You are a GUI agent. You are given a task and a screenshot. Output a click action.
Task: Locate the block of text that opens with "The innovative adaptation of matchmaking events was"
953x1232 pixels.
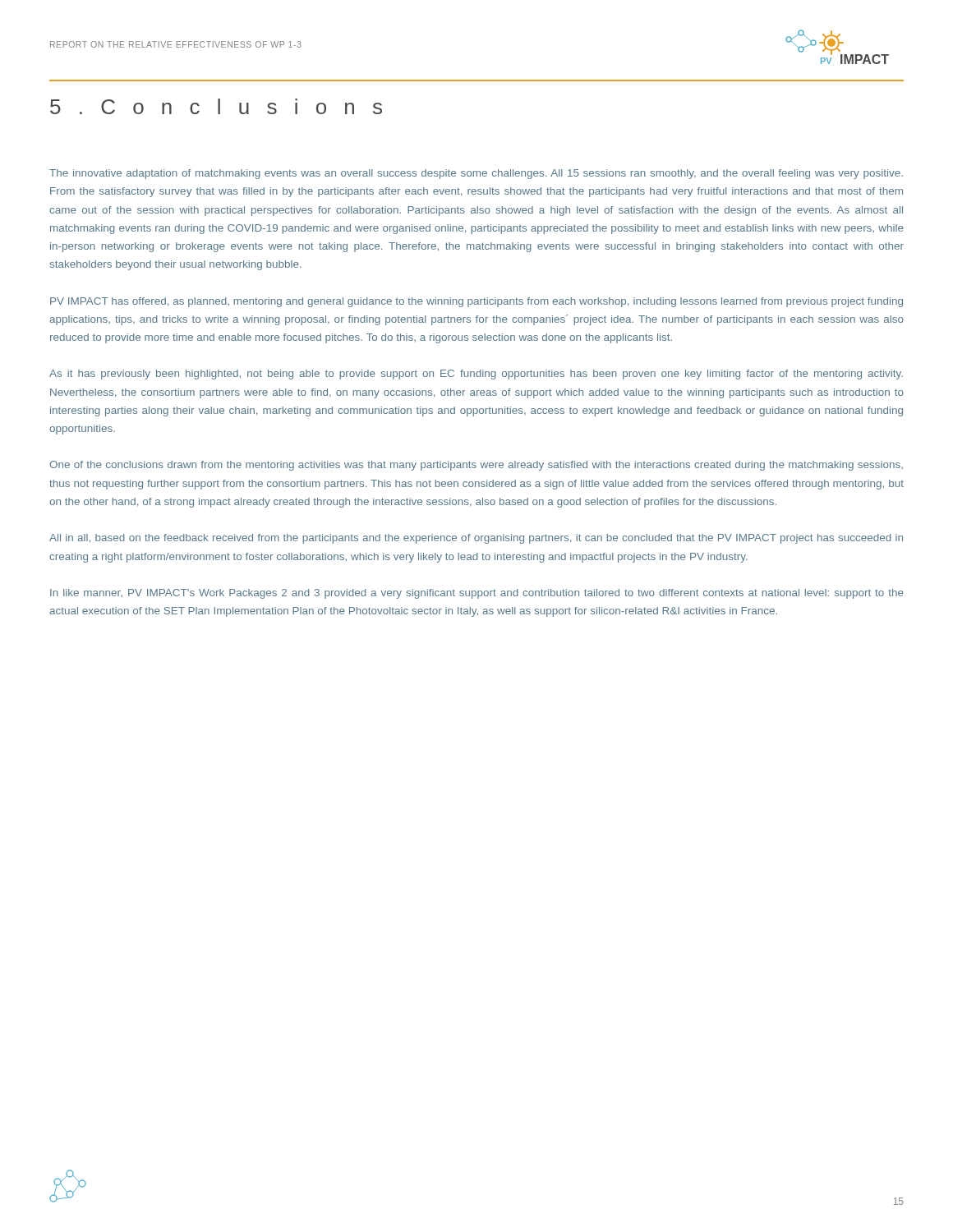tap(476, 219)
